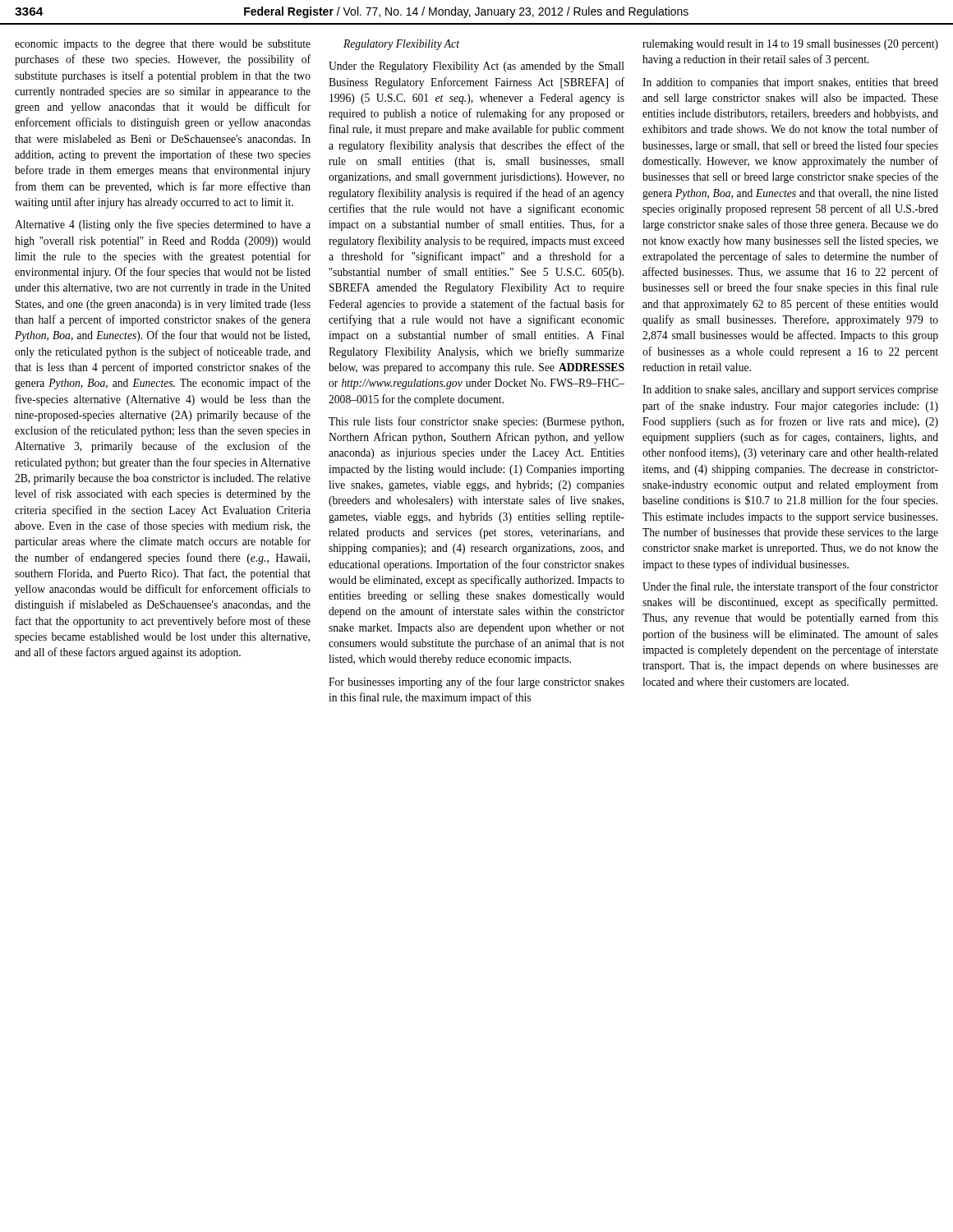The height and width of the screenshot is (1232, 953).
Task: Point to the region starting "For businesses importing"
Action: (x=476, y=690)
